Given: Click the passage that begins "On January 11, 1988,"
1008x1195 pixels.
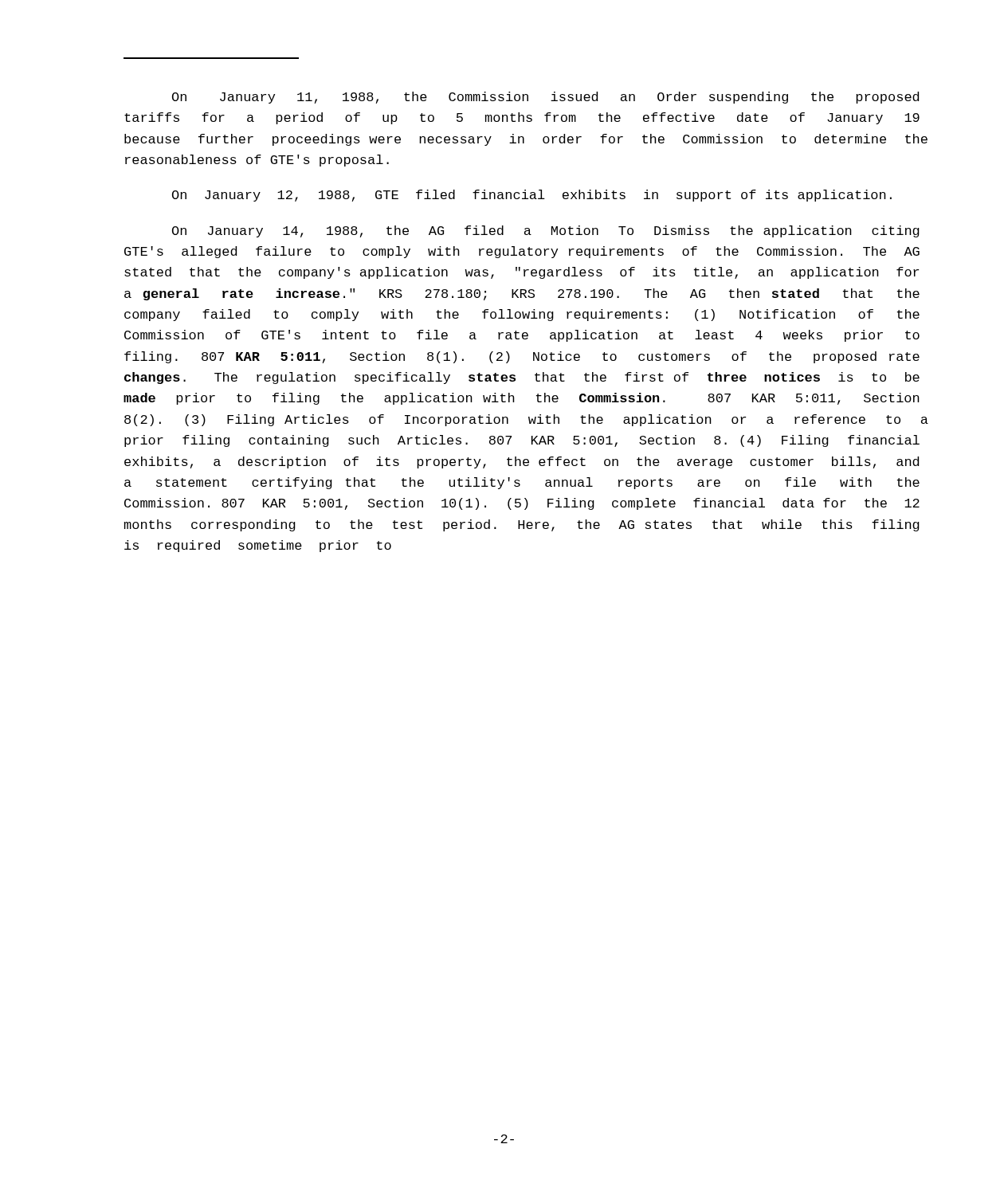Looking at the screenshot, I should 526,129.
